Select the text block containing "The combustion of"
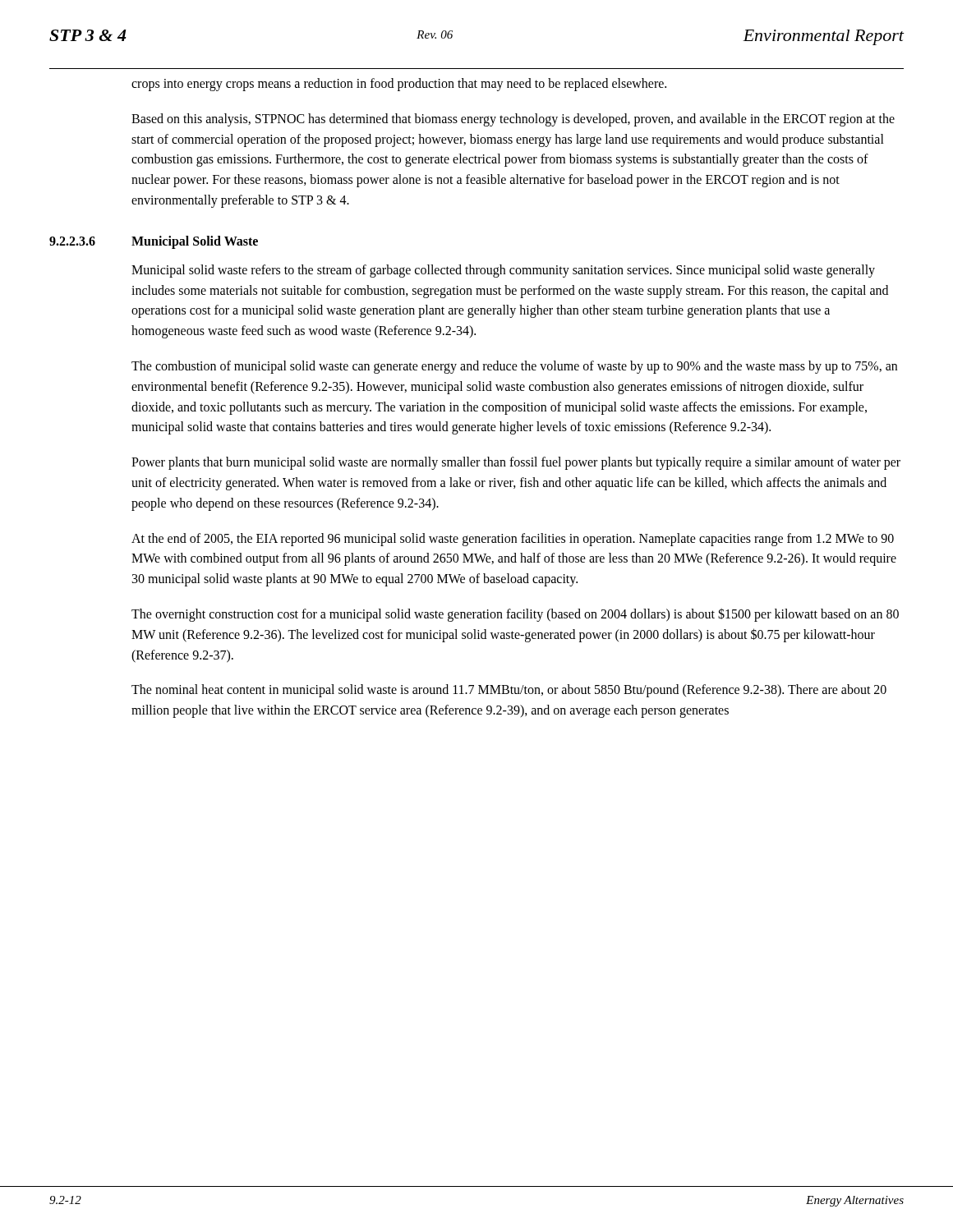The width and height of the screenshot is (953, 1232). click(515, 396)
